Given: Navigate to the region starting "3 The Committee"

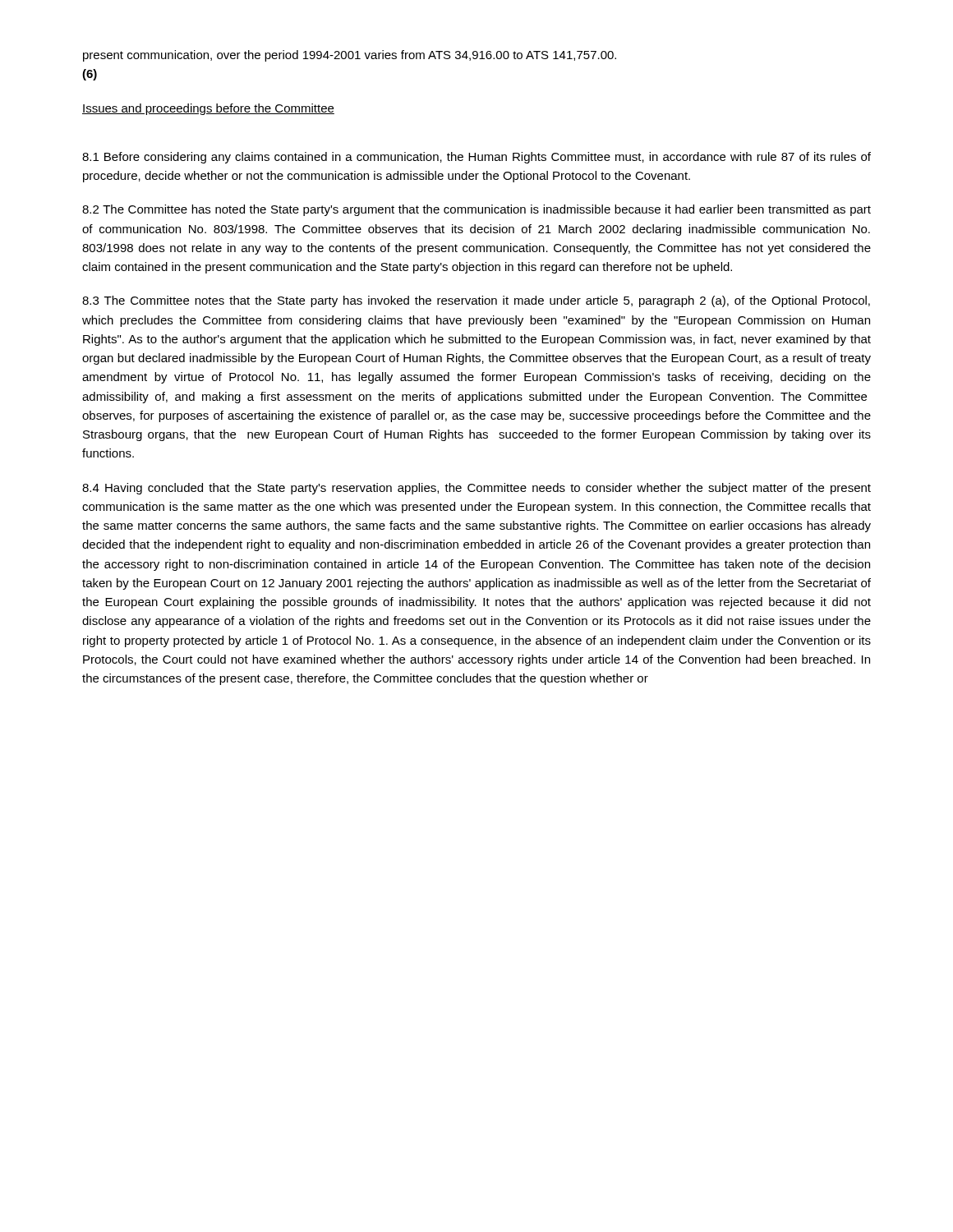Looking at the screenshot, I should (476, 377).
